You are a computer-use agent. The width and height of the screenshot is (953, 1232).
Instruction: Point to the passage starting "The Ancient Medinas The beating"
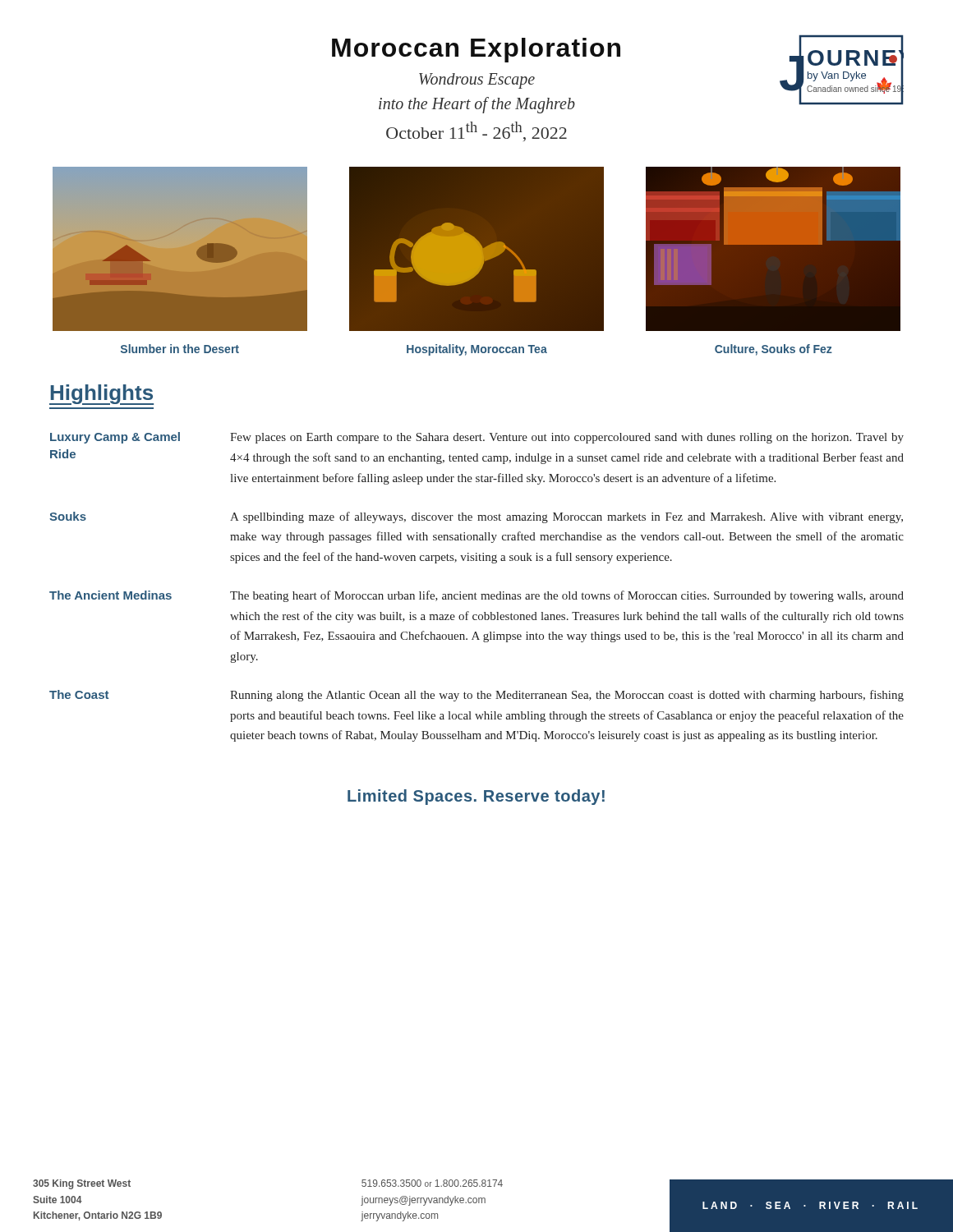[476, 626]
